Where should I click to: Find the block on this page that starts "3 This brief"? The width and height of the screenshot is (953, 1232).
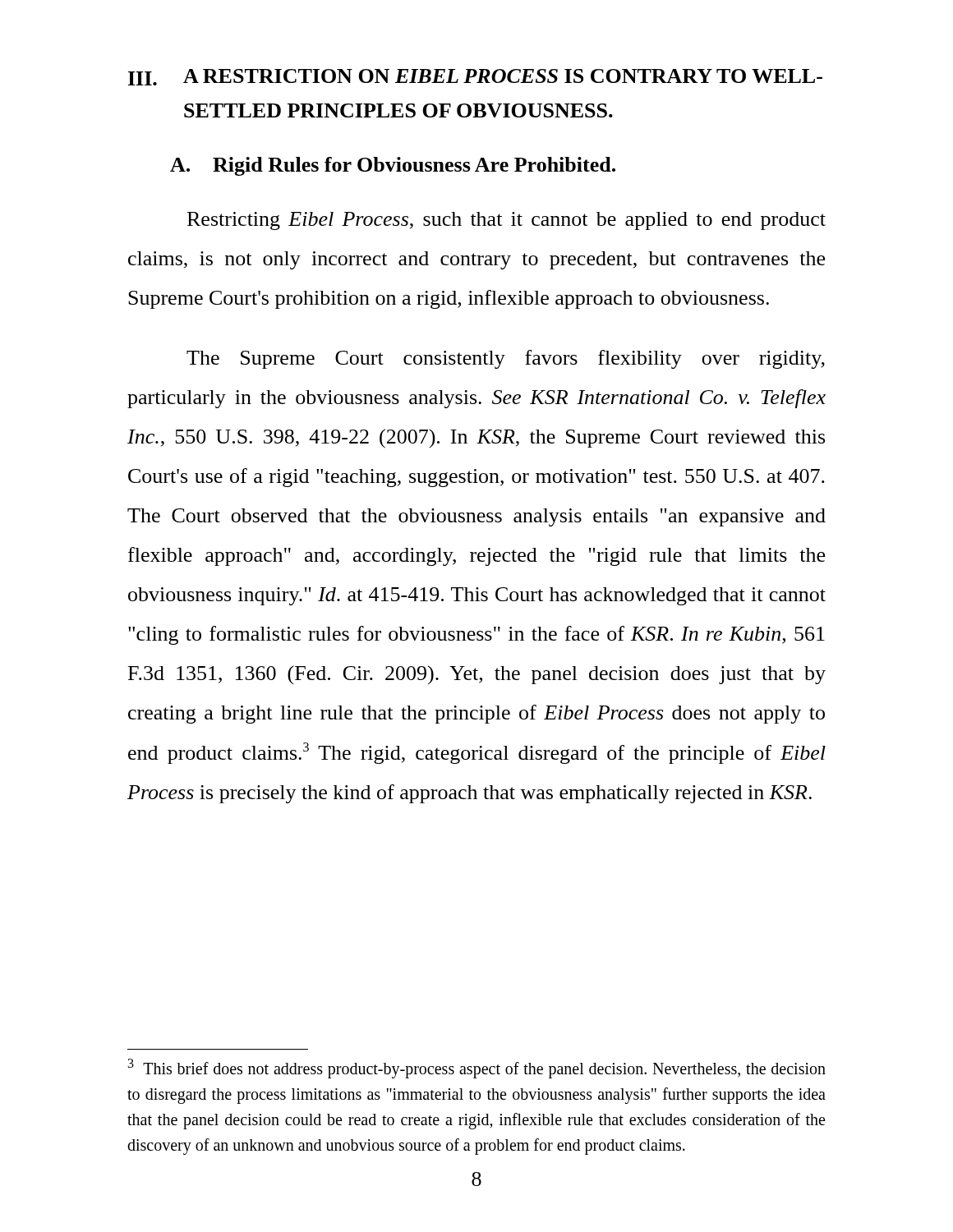coord(476,1105)
